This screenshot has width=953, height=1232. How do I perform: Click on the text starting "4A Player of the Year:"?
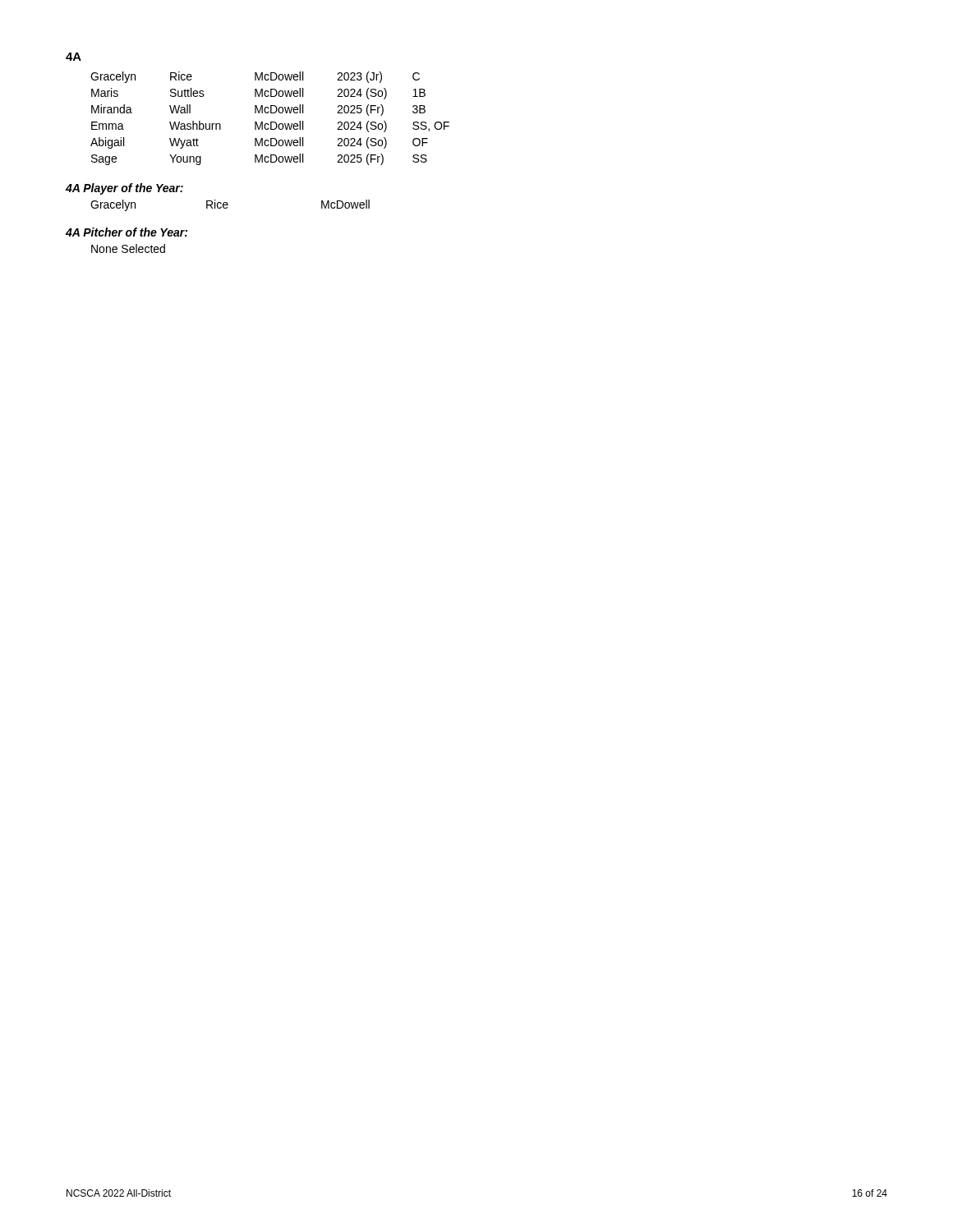pyautogui.click(x=125, y=188)
